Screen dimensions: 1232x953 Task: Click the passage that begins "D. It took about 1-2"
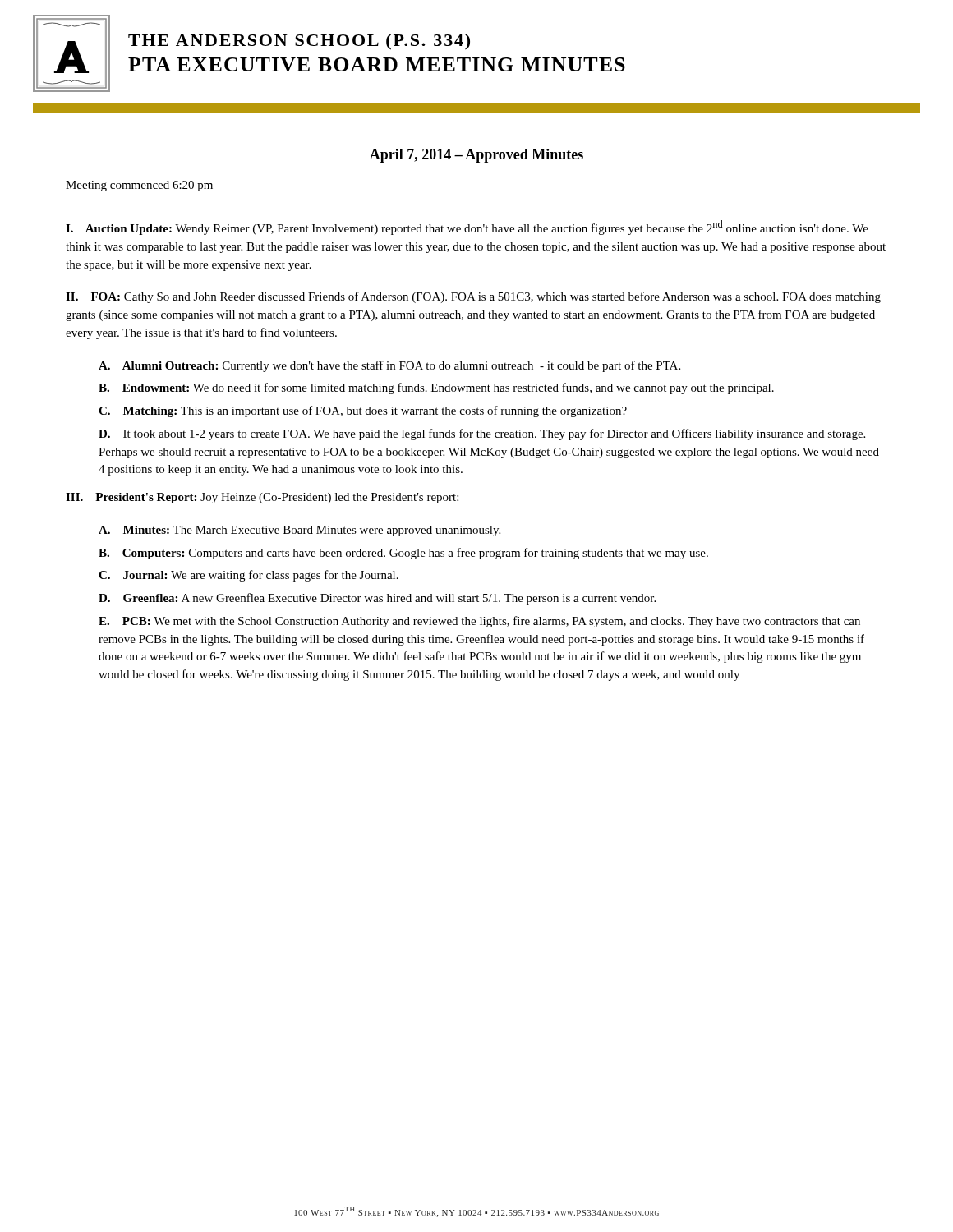pyautogui.click(x=489, y=451)
